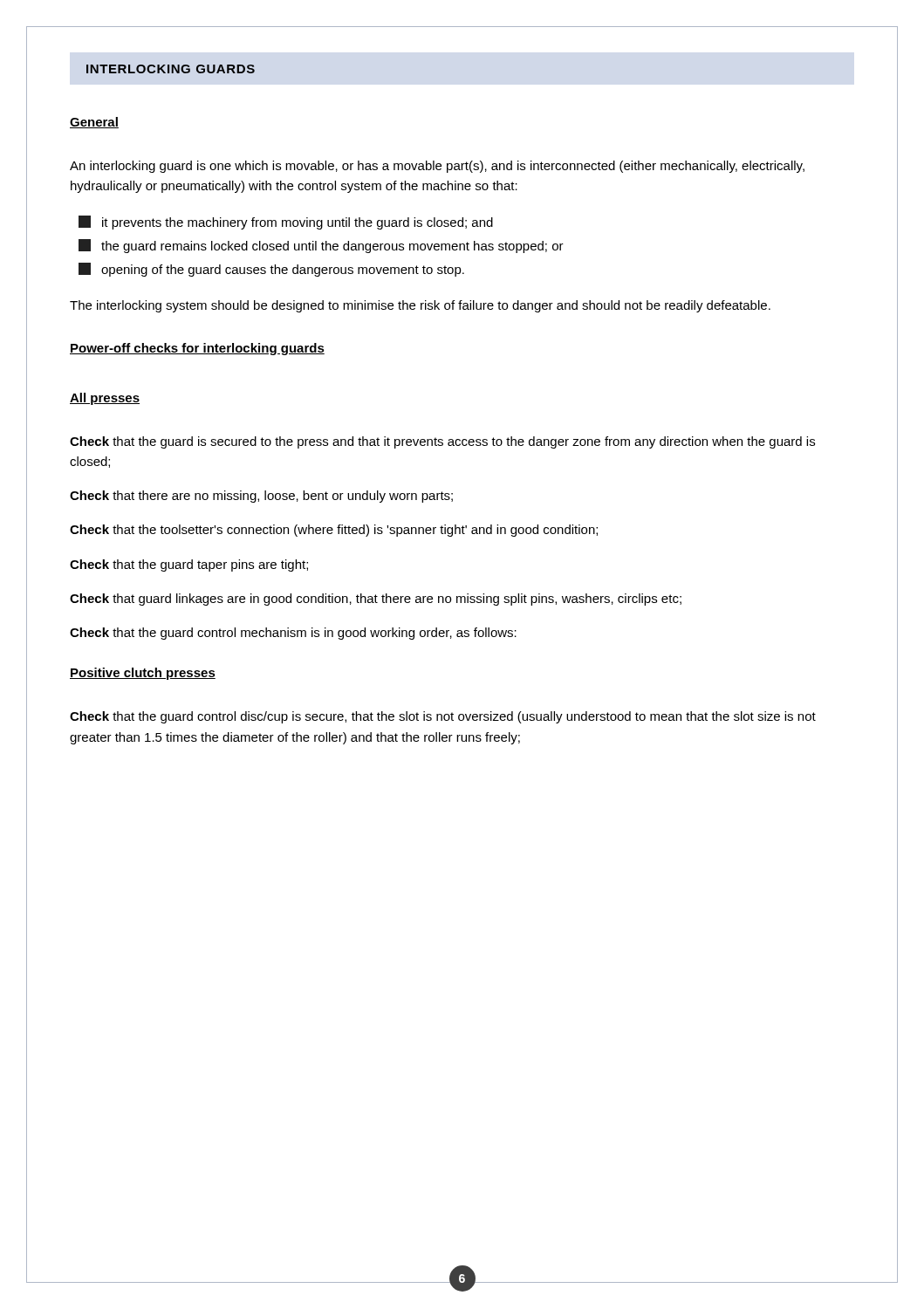Find the block on this page that starts "Check that there are no missing, loose,"
The height and width of the screenshot is (1309, 924).
coord(262,495)
